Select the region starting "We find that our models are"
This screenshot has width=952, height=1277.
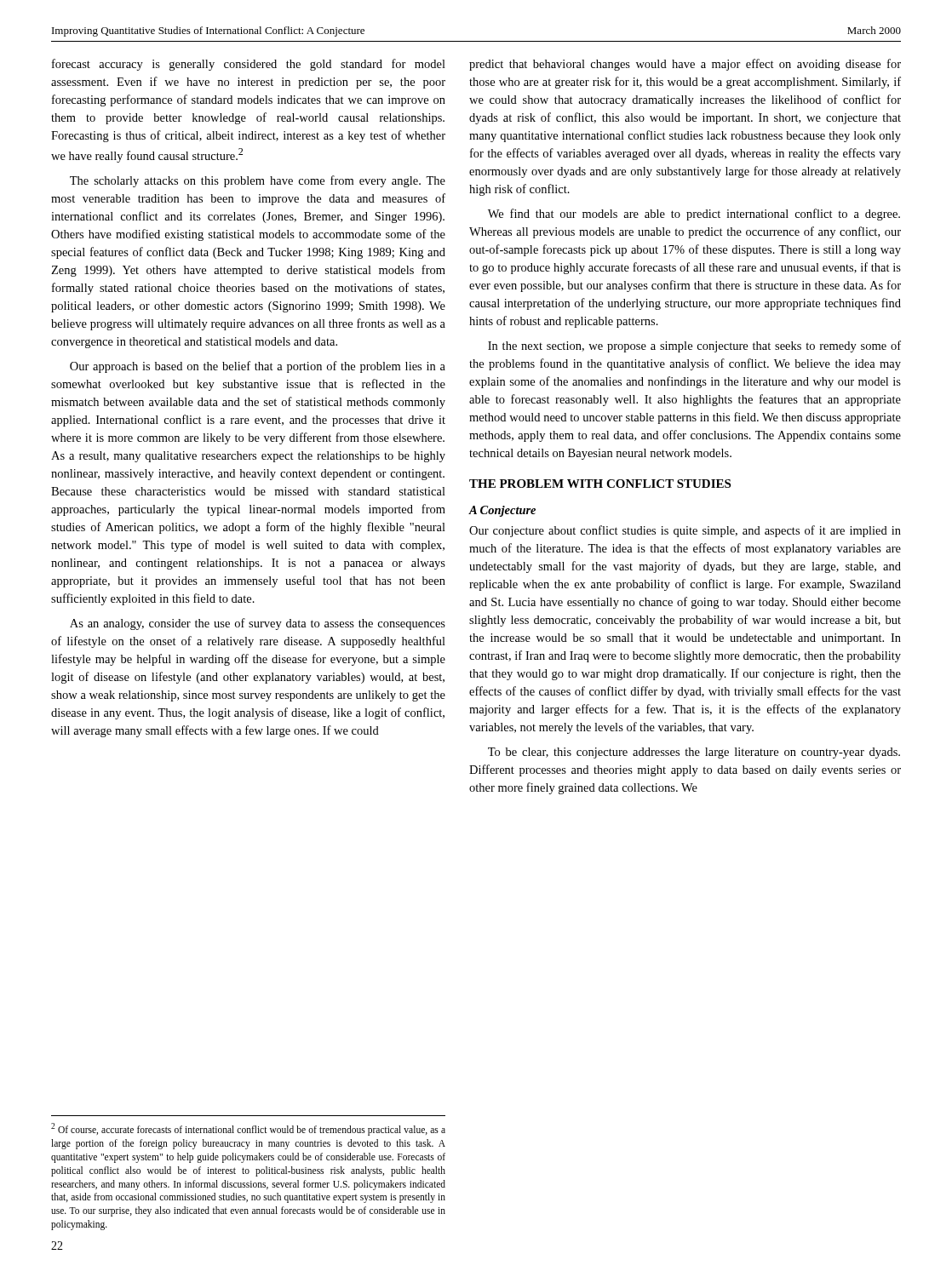[685, 268]
